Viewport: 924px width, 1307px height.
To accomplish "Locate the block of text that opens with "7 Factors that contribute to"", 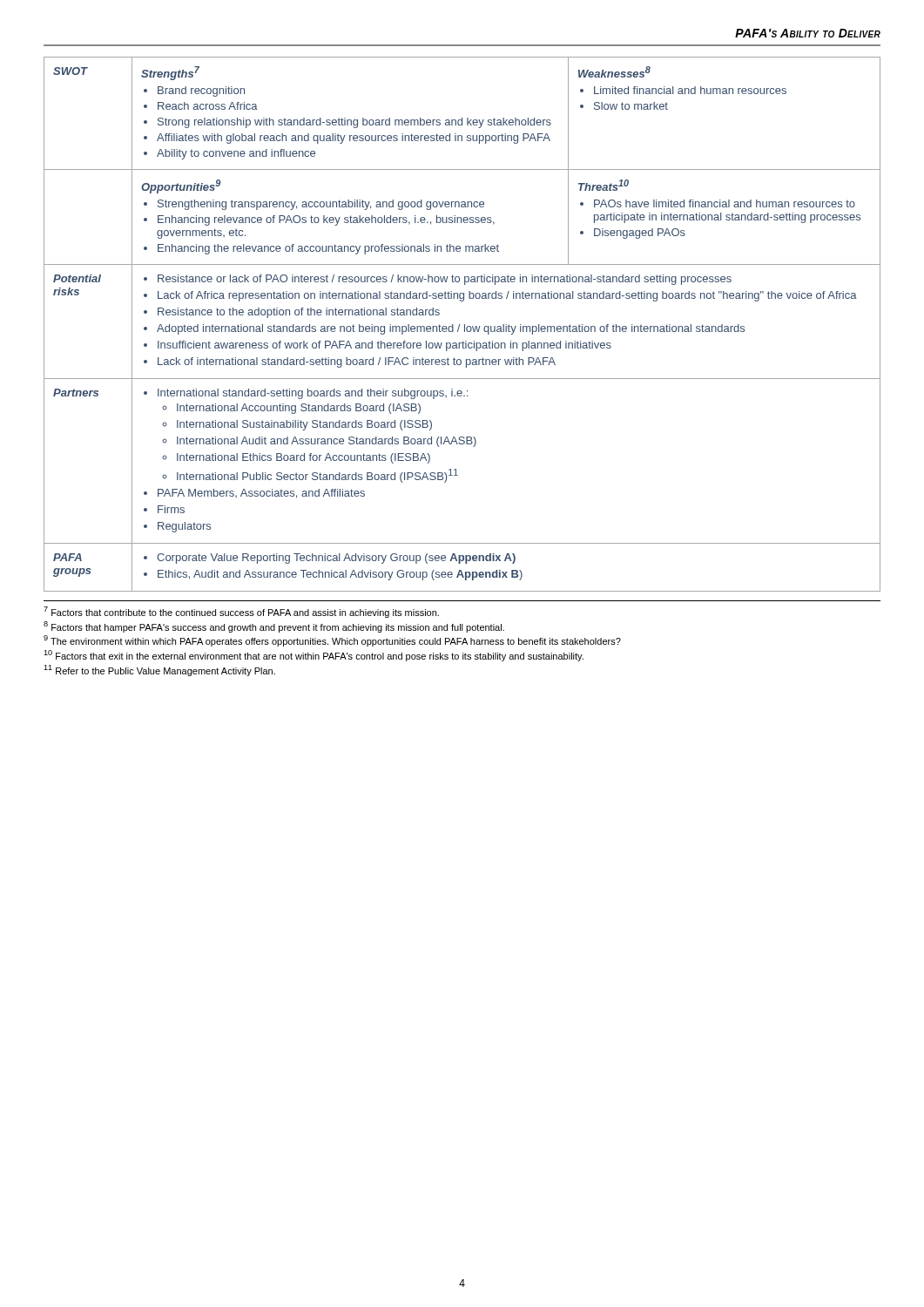I will coord(242,611).
